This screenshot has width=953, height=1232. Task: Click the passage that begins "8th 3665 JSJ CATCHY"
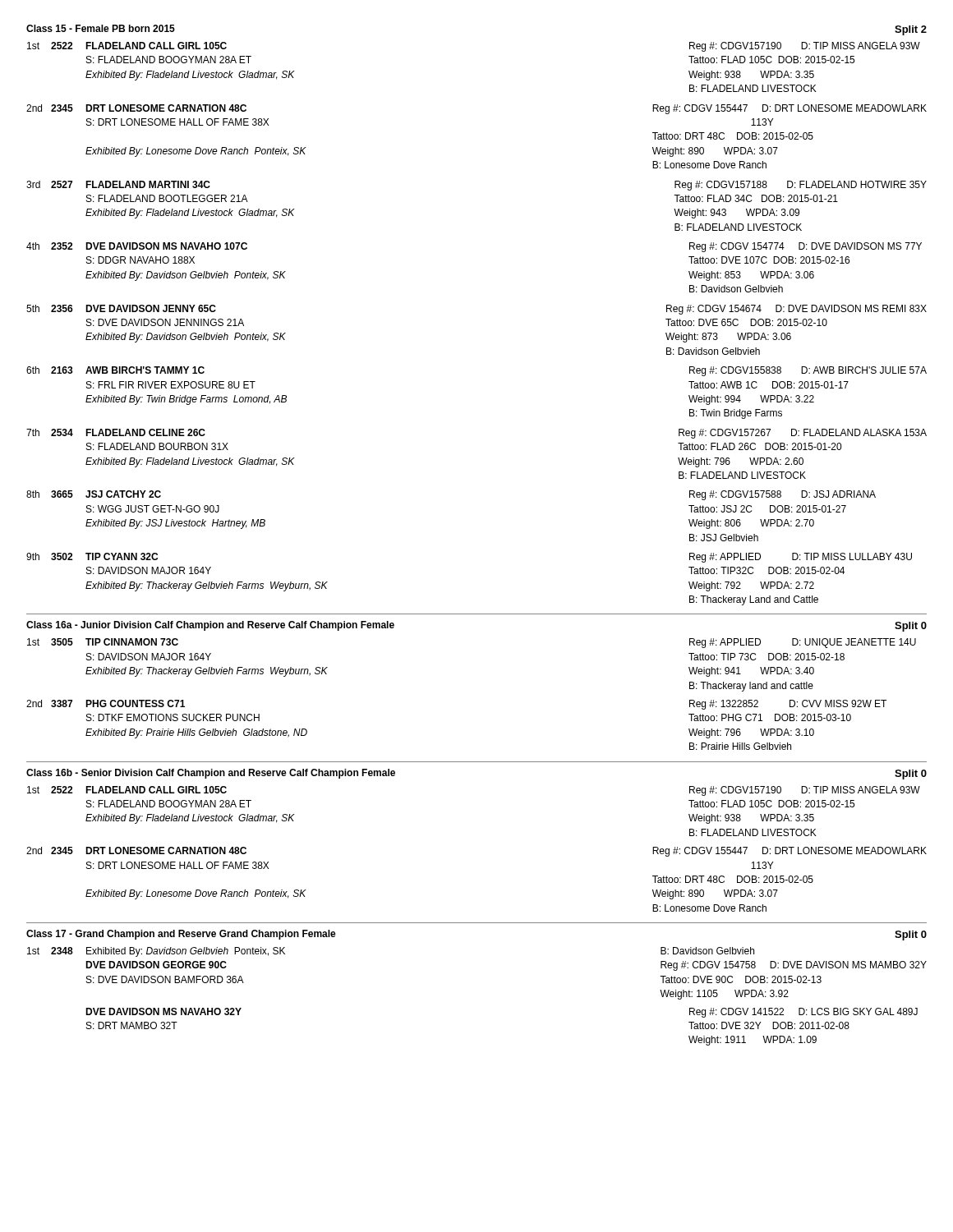pyautogui.click(x=62, y=495)
